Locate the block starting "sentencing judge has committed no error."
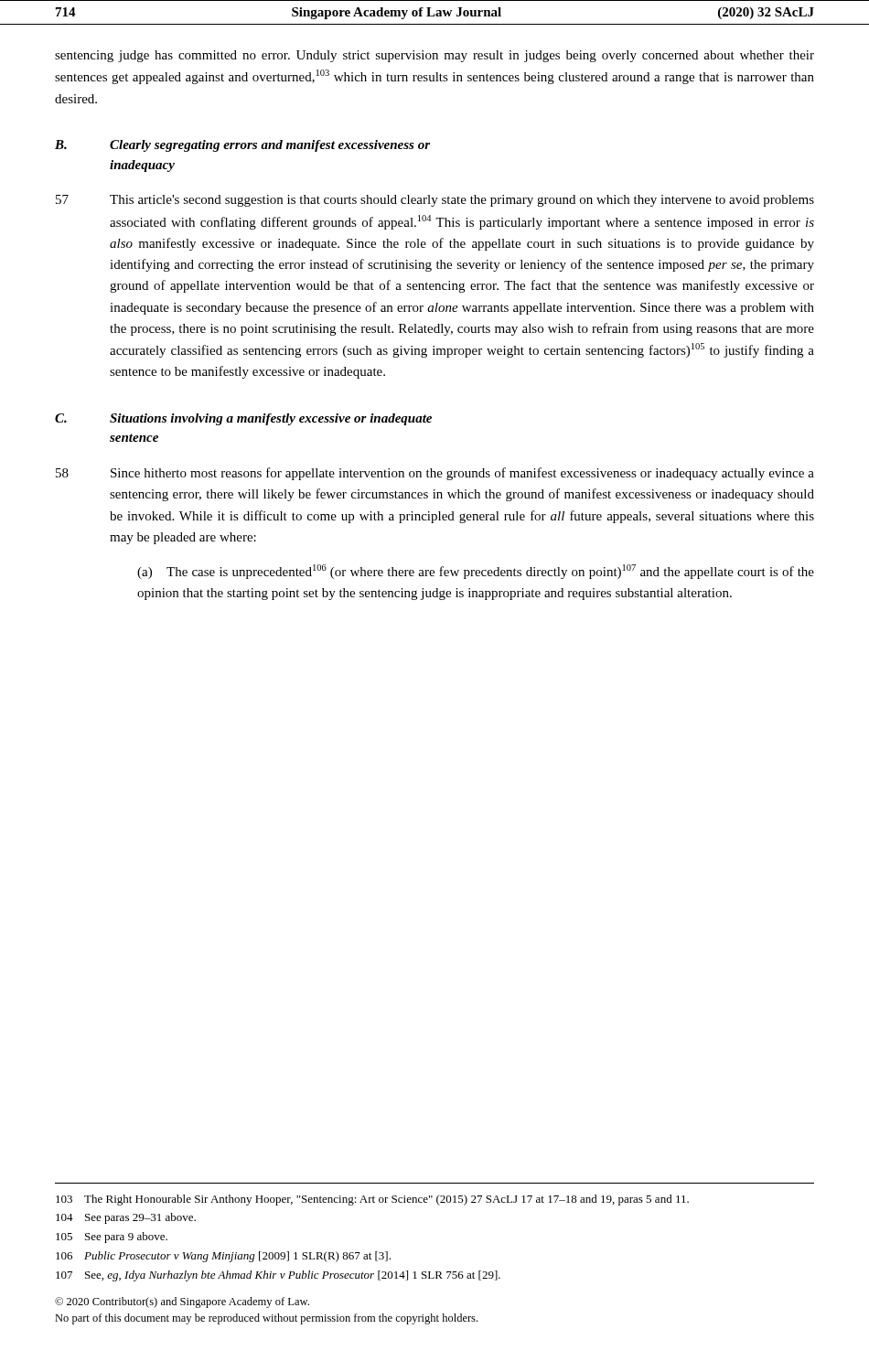 pyautogui.click(x=434, y=77)
